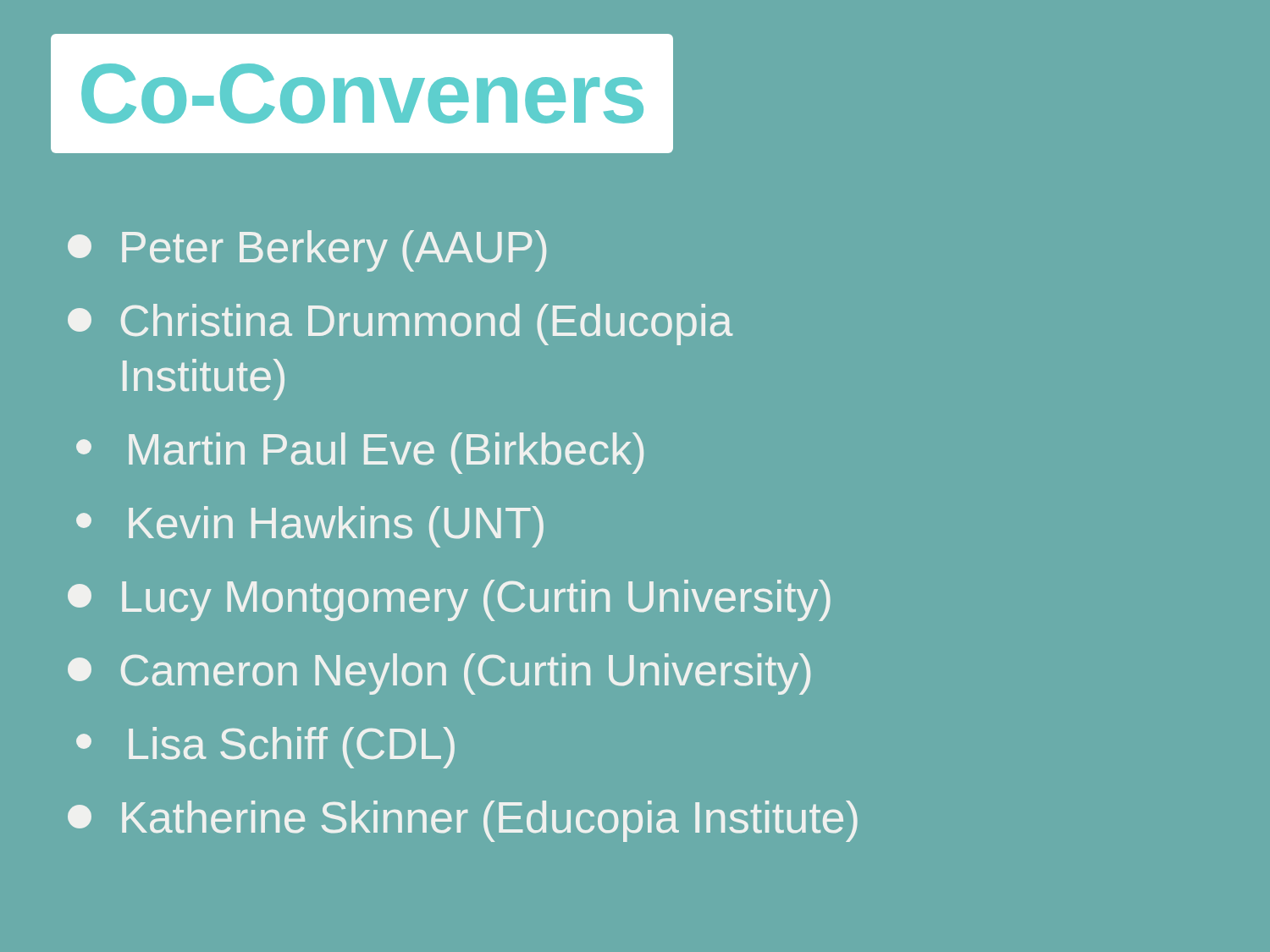The height and width of the screenshot is (952, 1270).
Task: Locate the list item containing "Kevin Hawkins (UNT)"
Action: [x=311, y=523]
